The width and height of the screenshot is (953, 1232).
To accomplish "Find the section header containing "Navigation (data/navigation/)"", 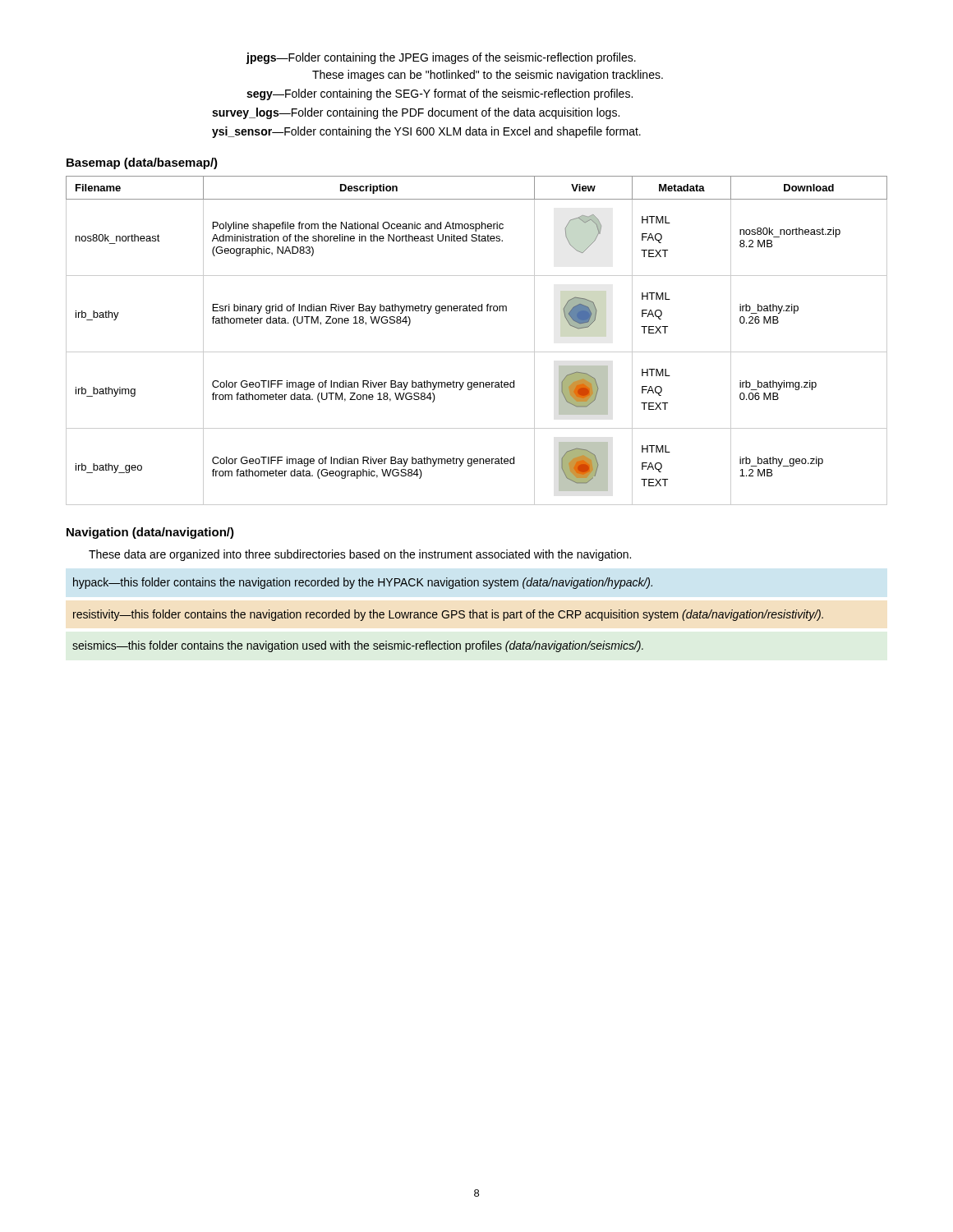I will pos(150,532).
